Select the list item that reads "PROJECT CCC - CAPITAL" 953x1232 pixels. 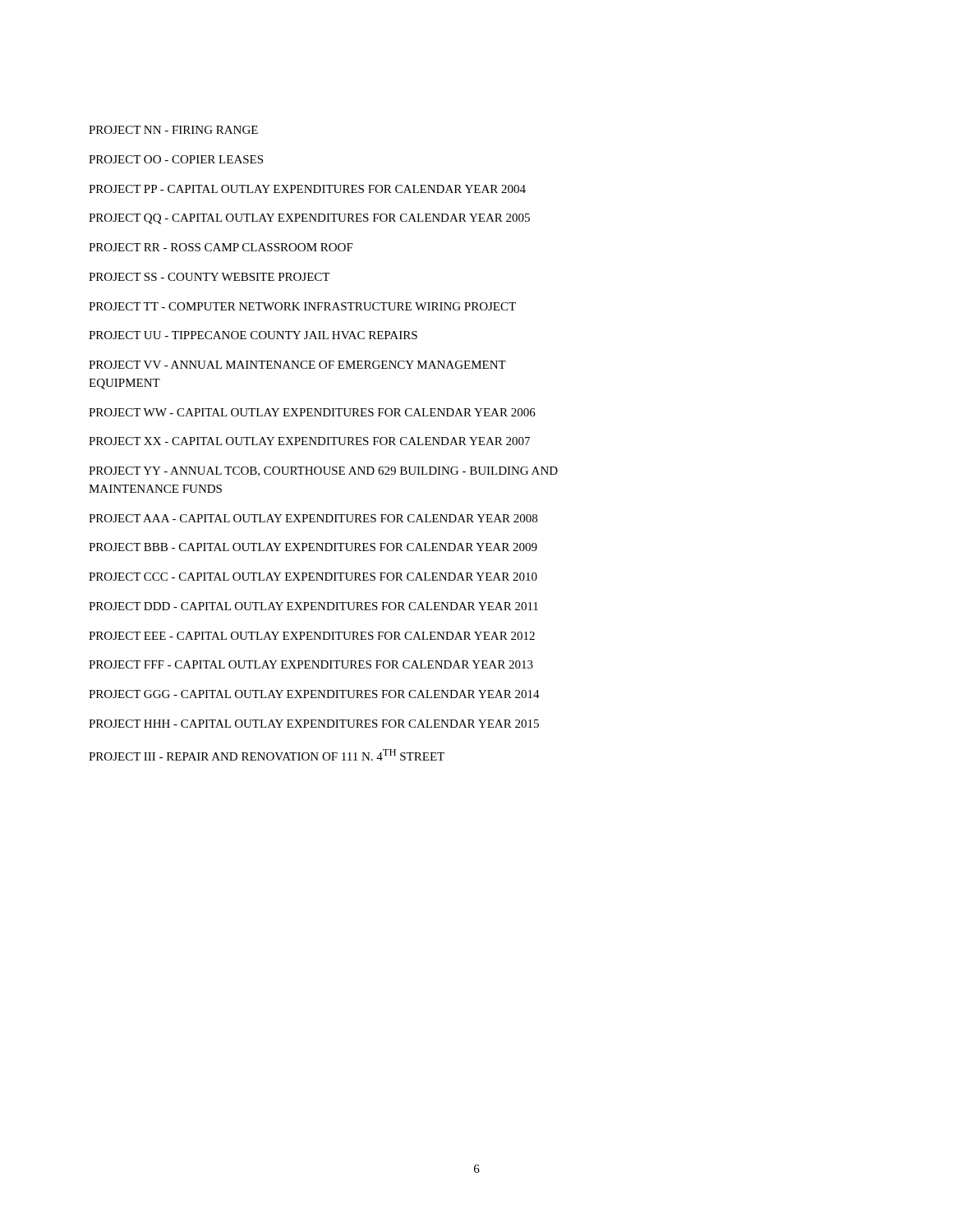pyautogui.click(x=313, y=577)
